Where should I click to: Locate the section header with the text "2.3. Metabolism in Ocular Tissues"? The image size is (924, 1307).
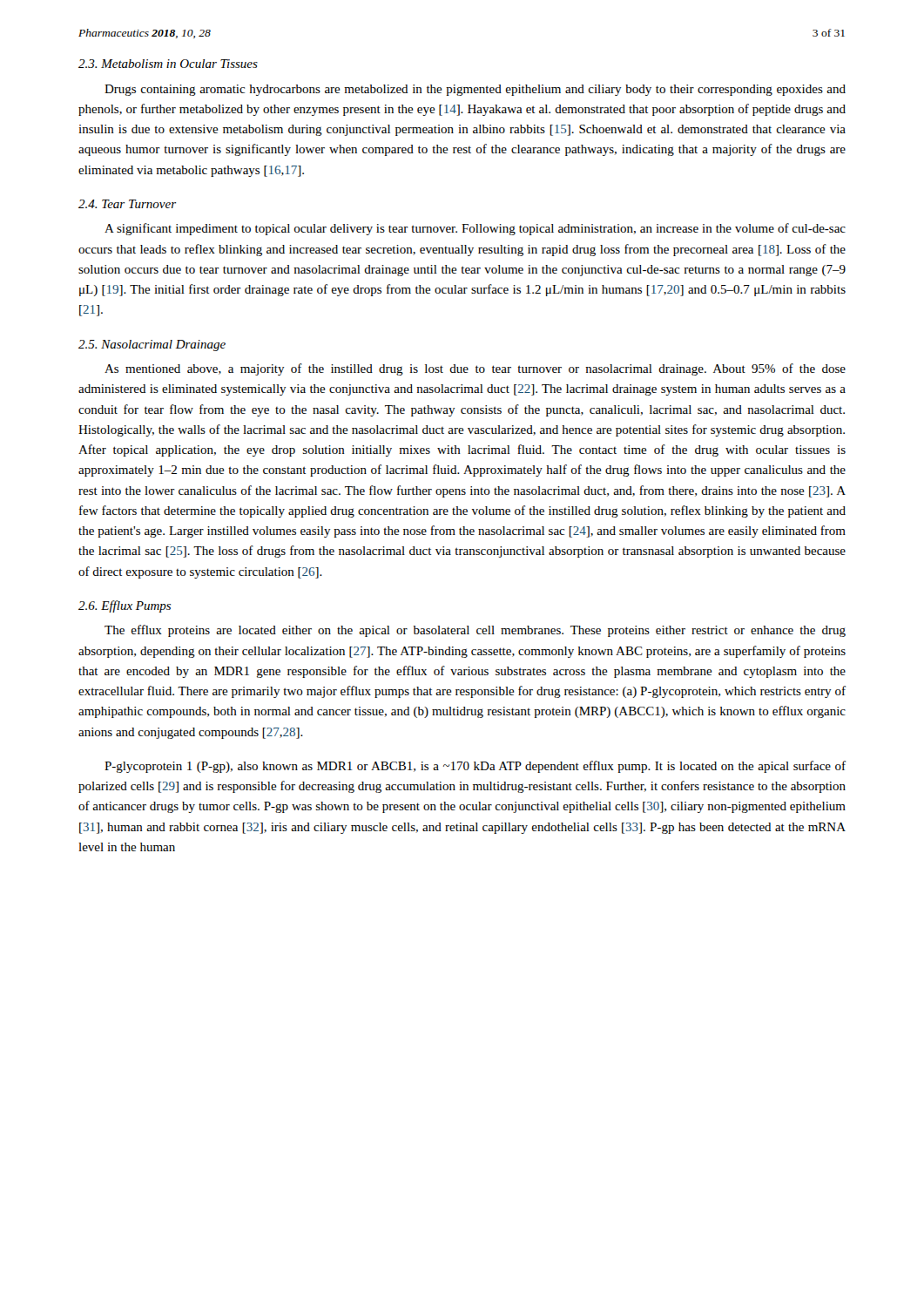[x=168, y=64]
